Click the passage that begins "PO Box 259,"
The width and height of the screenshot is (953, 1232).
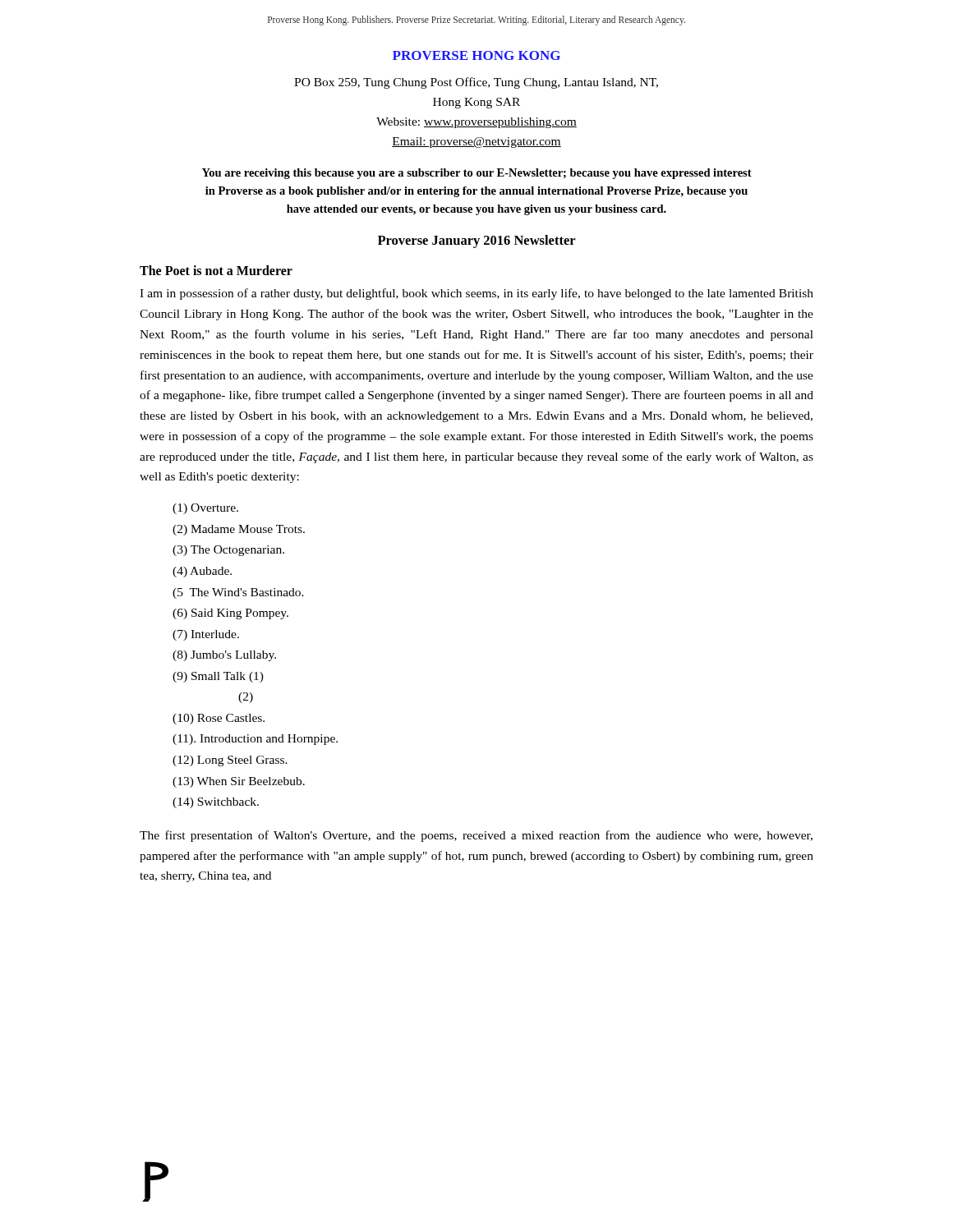[x=476, y=111]
